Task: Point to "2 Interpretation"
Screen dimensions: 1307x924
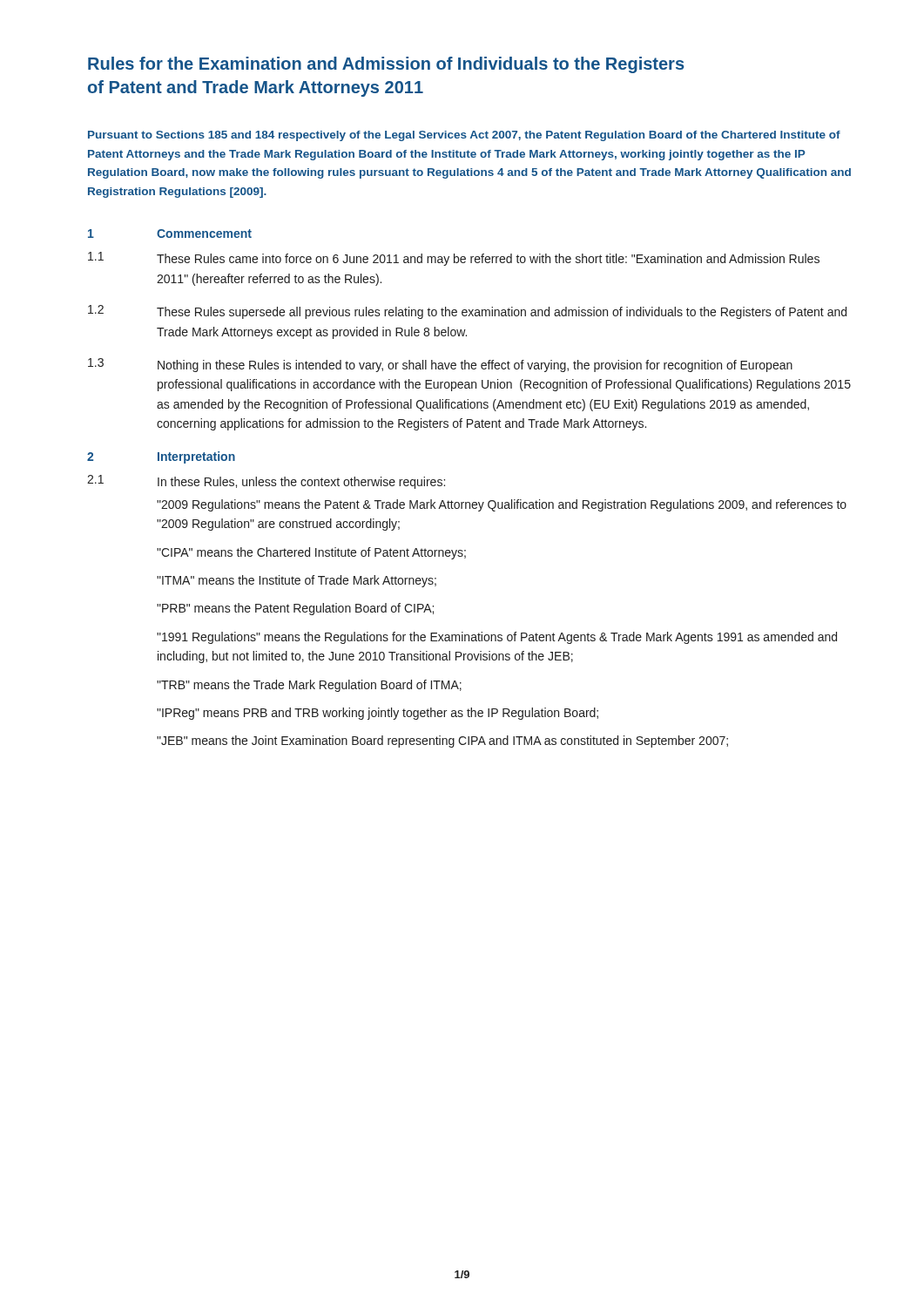Action: (x=161, y=456)
